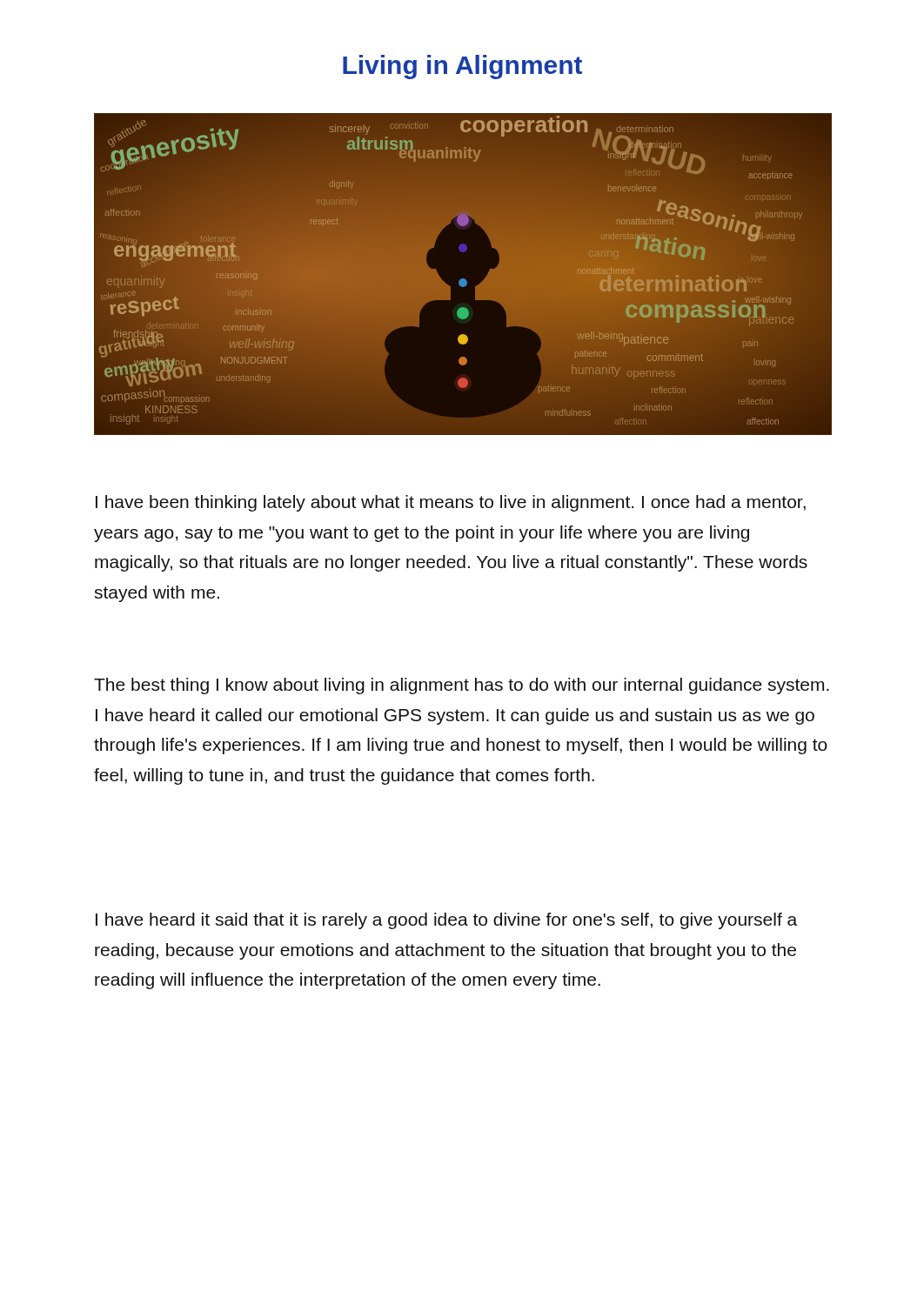Screen dimensions: 1305x924
Task: Navigate to the text block starting "Living in Alignment"
Action: click(462, 65)
